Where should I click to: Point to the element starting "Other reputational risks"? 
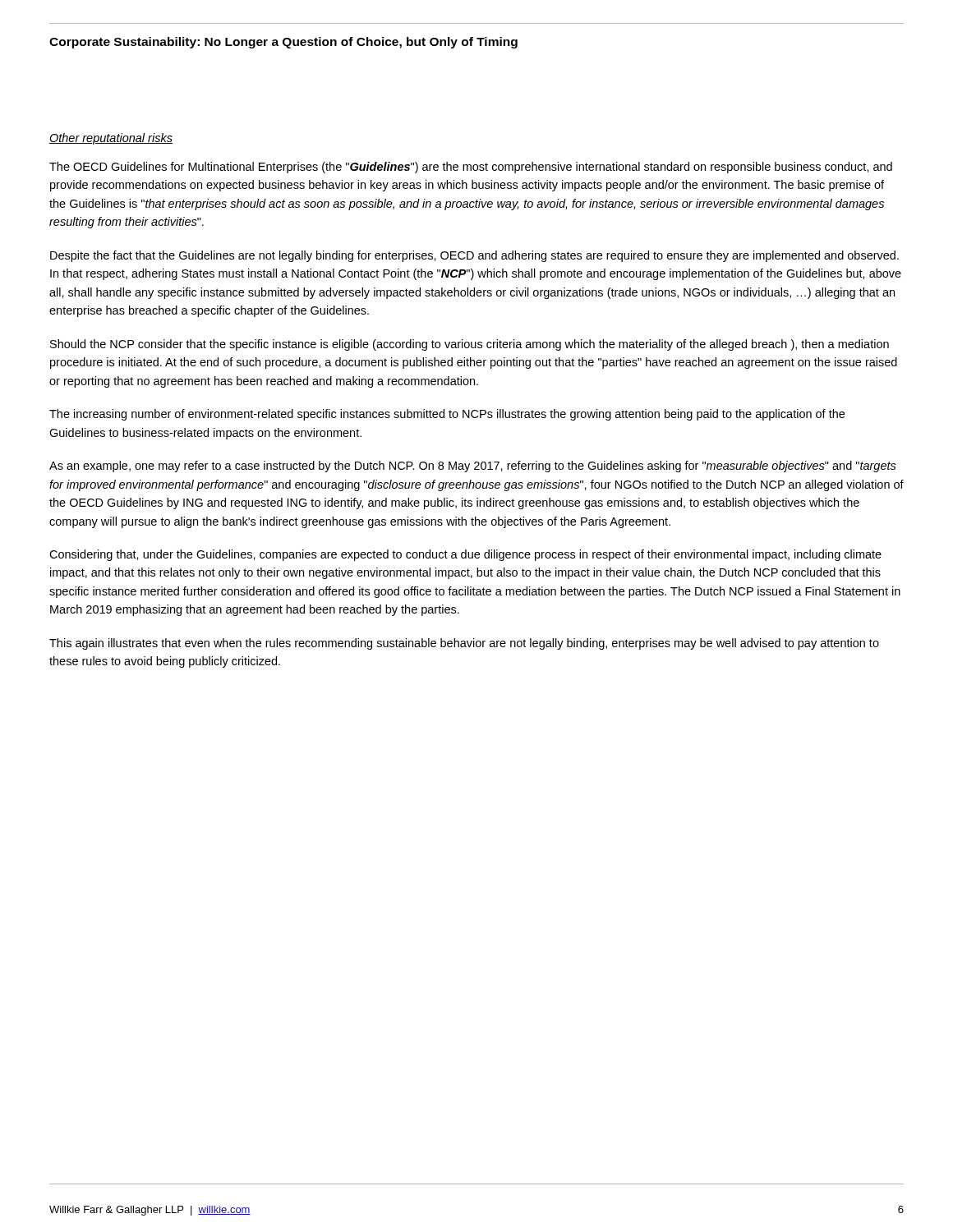(111, 138)
